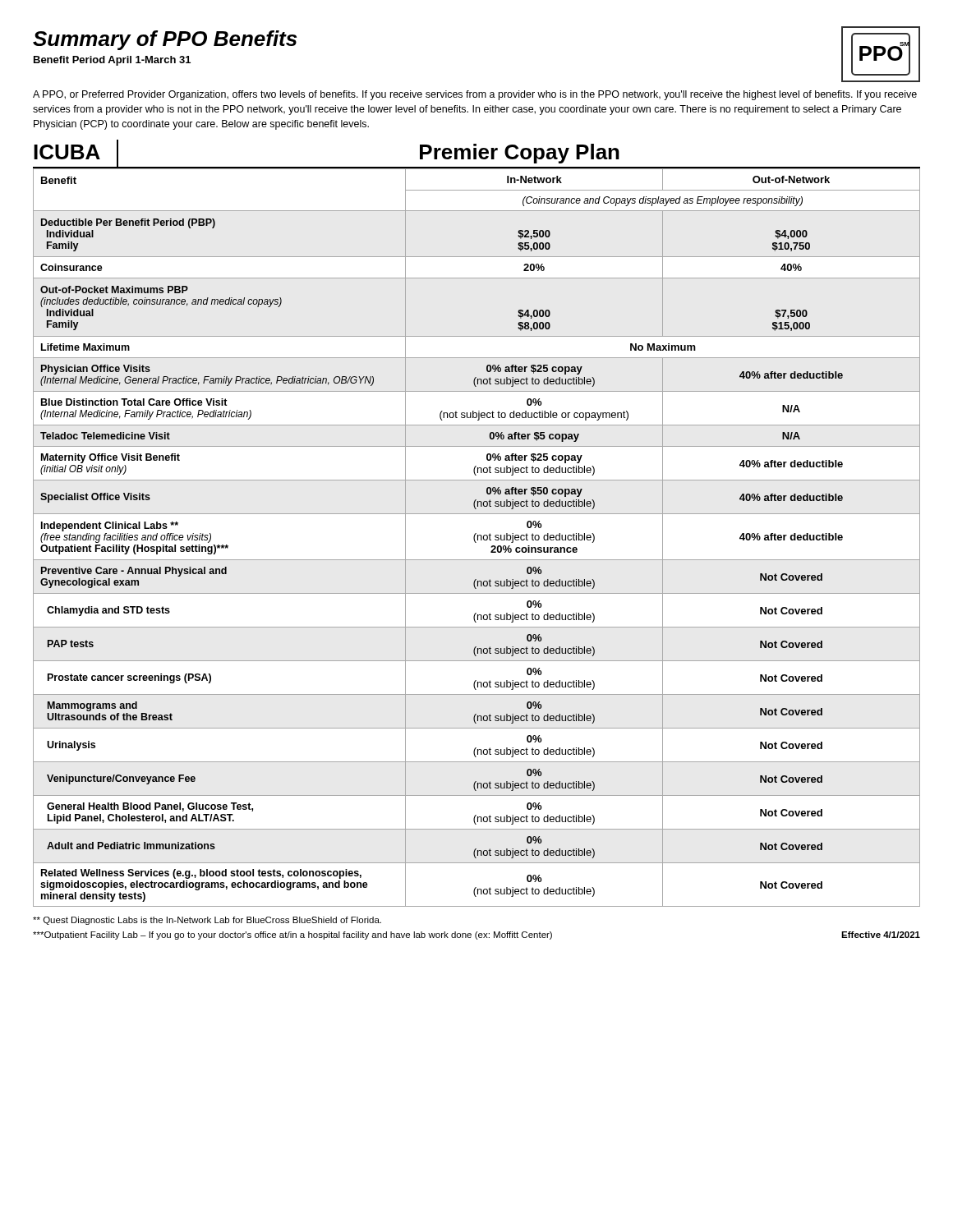The image size is (953, 1232).
Task: Navigate to the element starting "A PPO, or Preferred"
Action: tap(475, 109)
